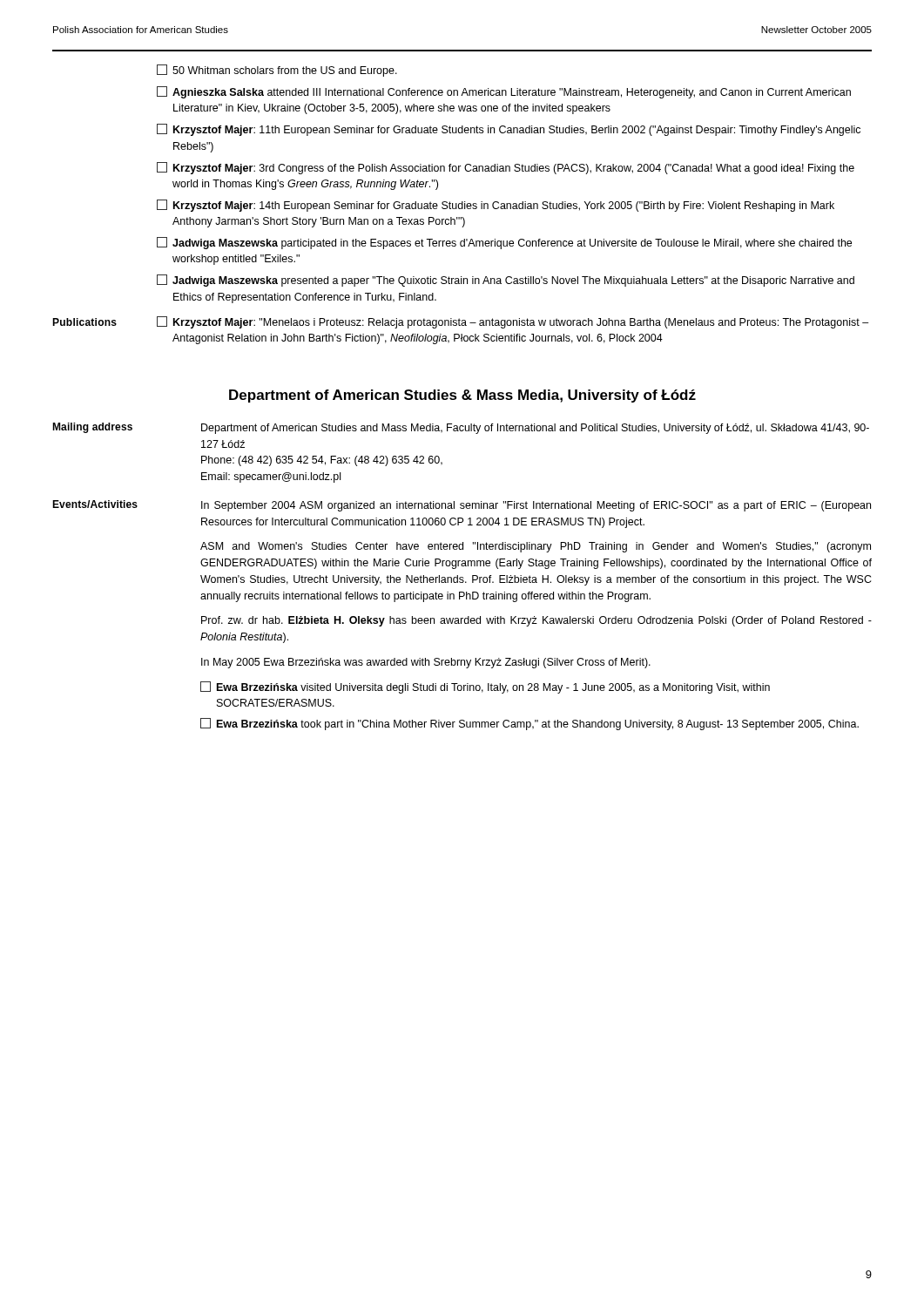924x1307 pixels.
Task: Find the list item containing "Jadwiga Maszewska presented a paper "The"
Action: pos(514,289)
